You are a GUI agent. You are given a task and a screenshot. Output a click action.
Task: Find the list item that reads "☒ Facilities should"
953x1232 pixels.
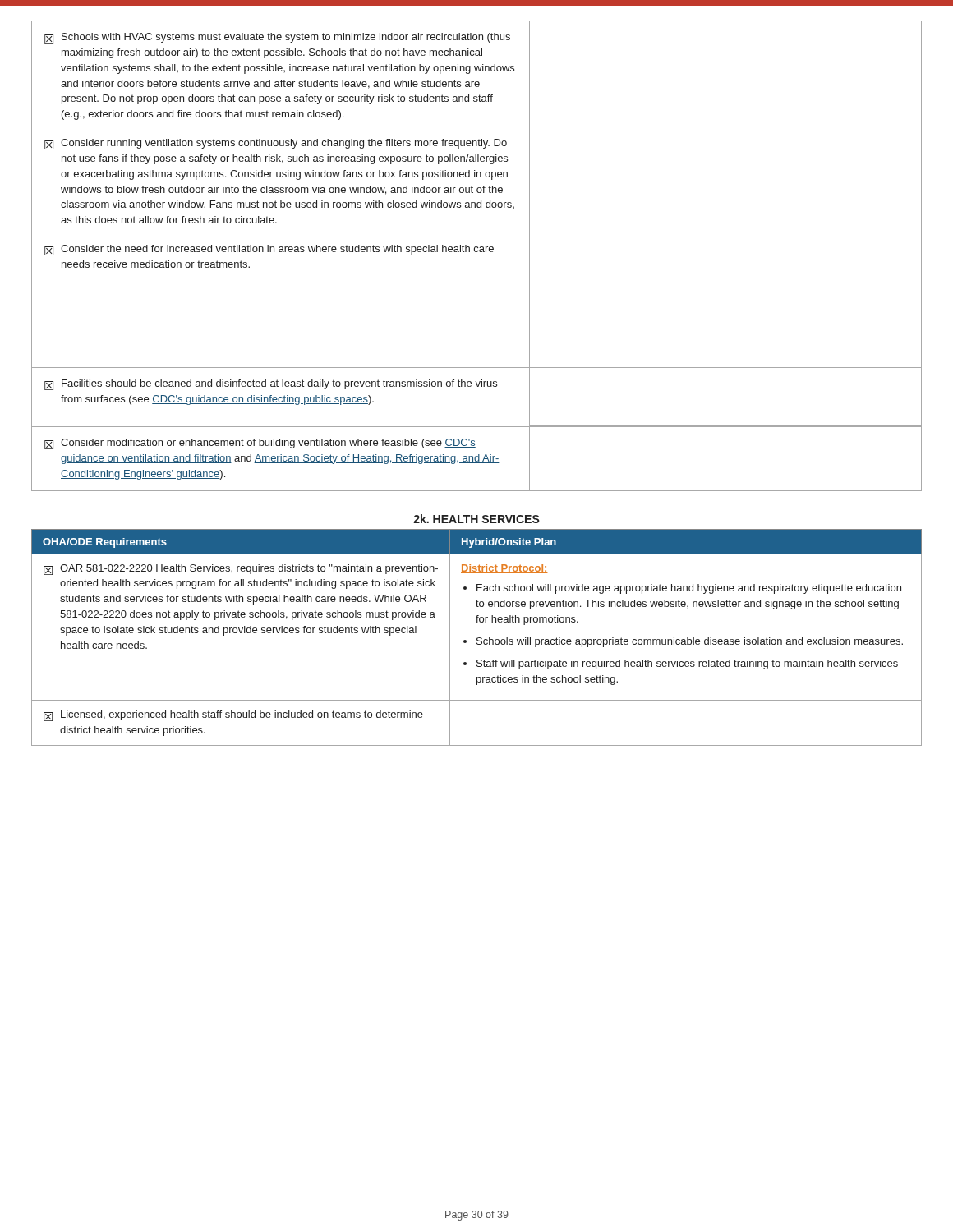(x=281, y=392)
